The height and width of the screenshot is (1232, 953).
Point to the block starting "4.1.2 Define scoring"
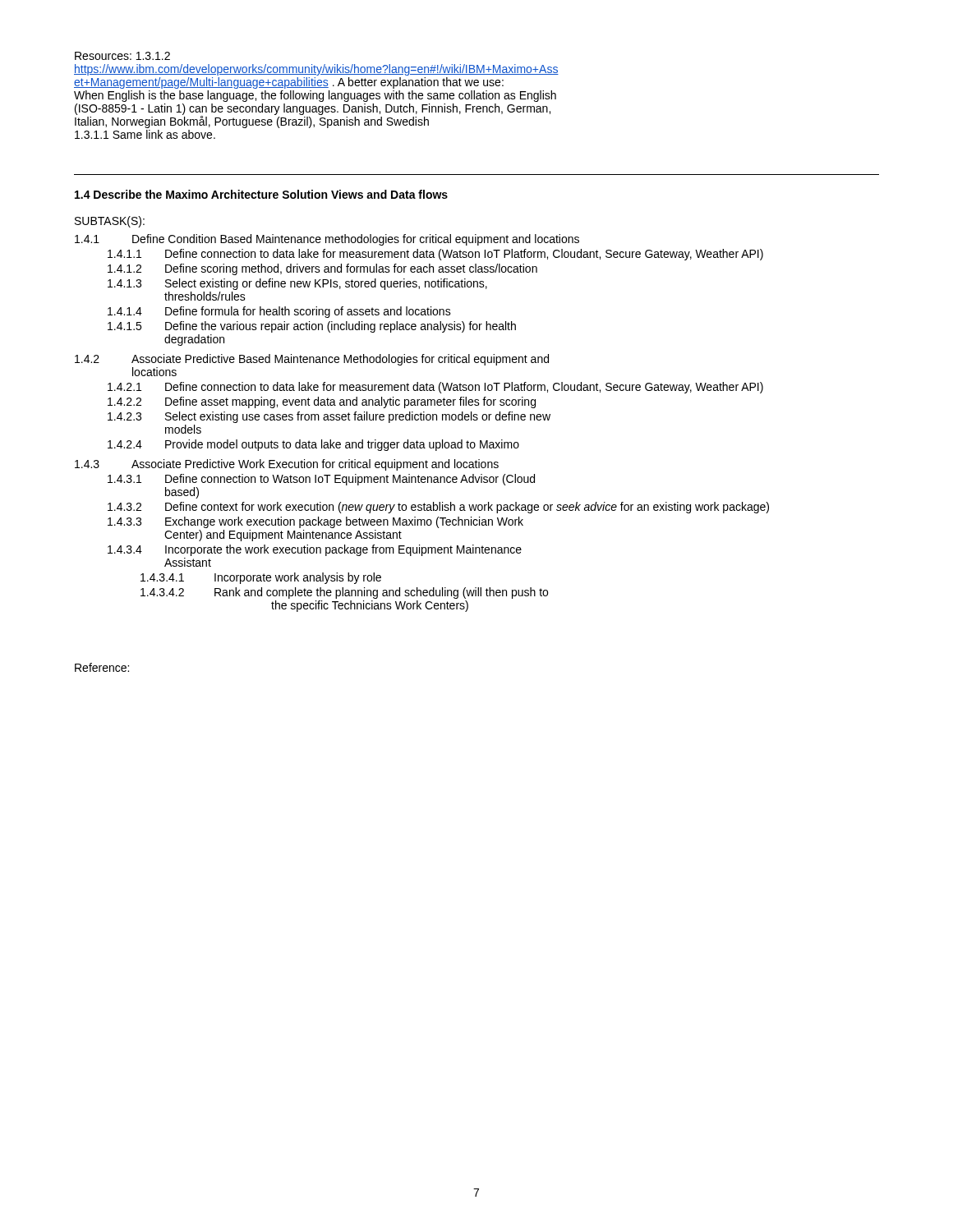click(x=493, y=269)
